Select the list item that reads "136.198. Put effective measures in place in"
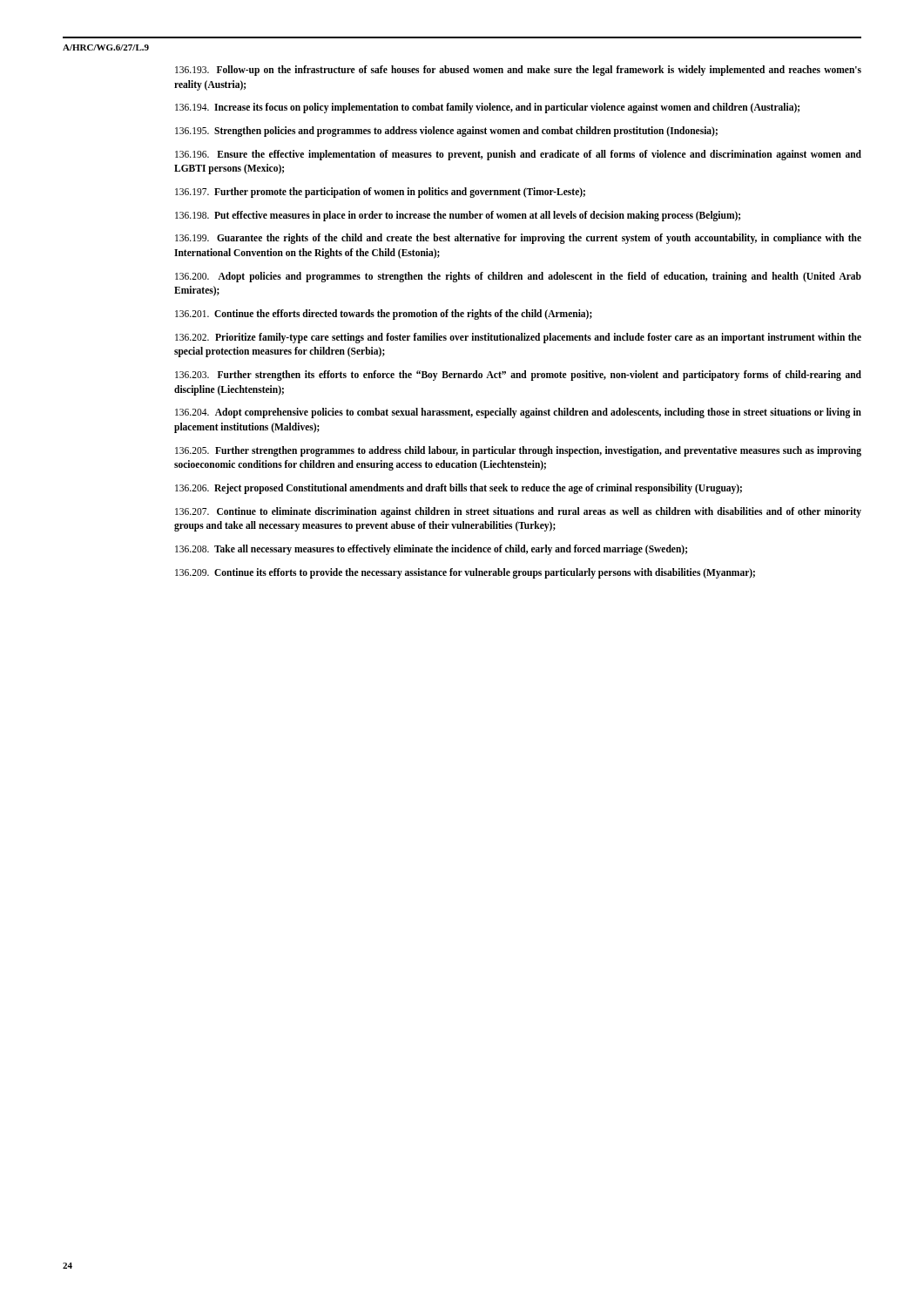The width and height of the screenshot is (924, 1307). (x=458, y=215)
